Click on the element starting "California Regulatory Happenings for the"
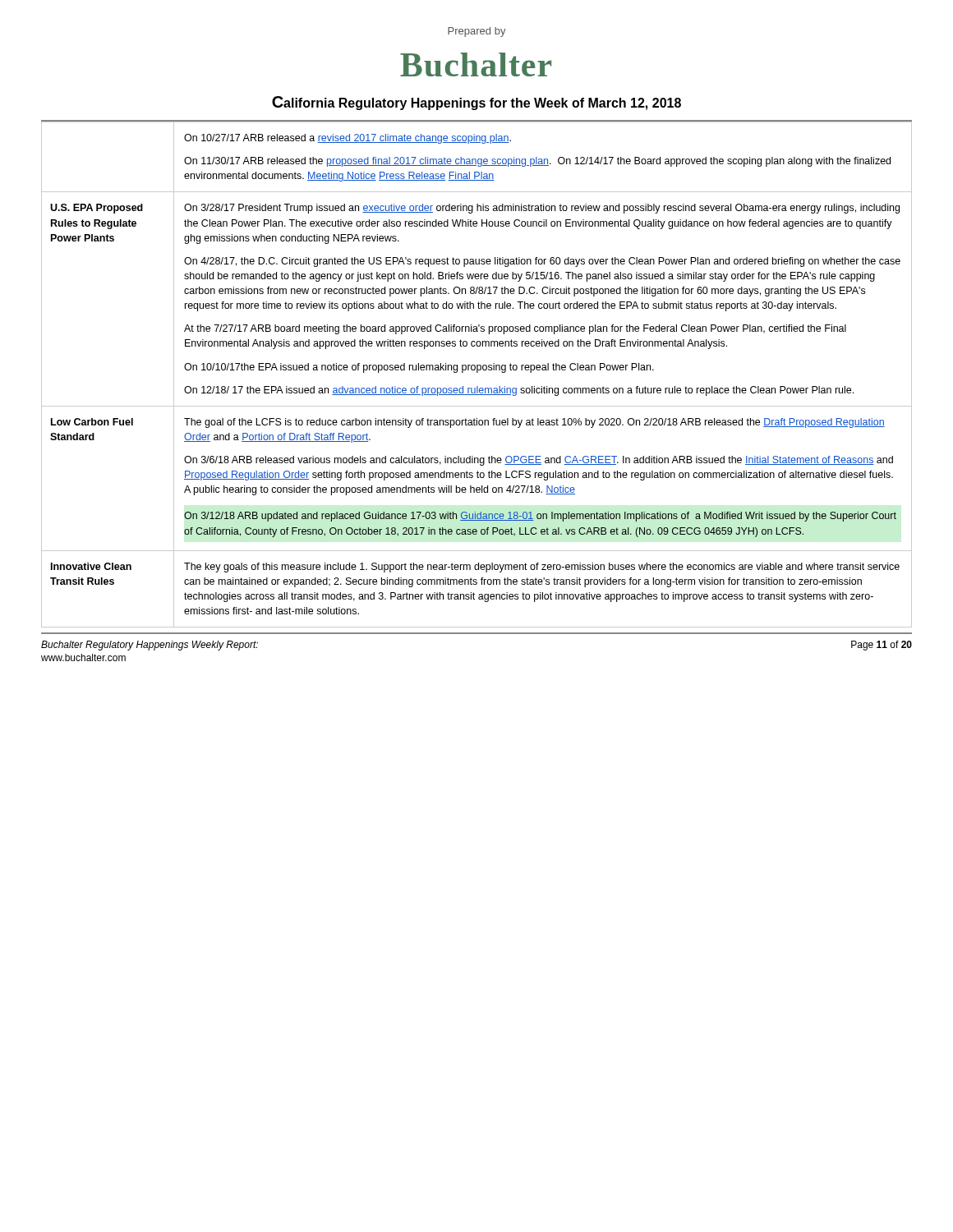Viewport: 953px width, 1232px height. [x=476, y=102]
